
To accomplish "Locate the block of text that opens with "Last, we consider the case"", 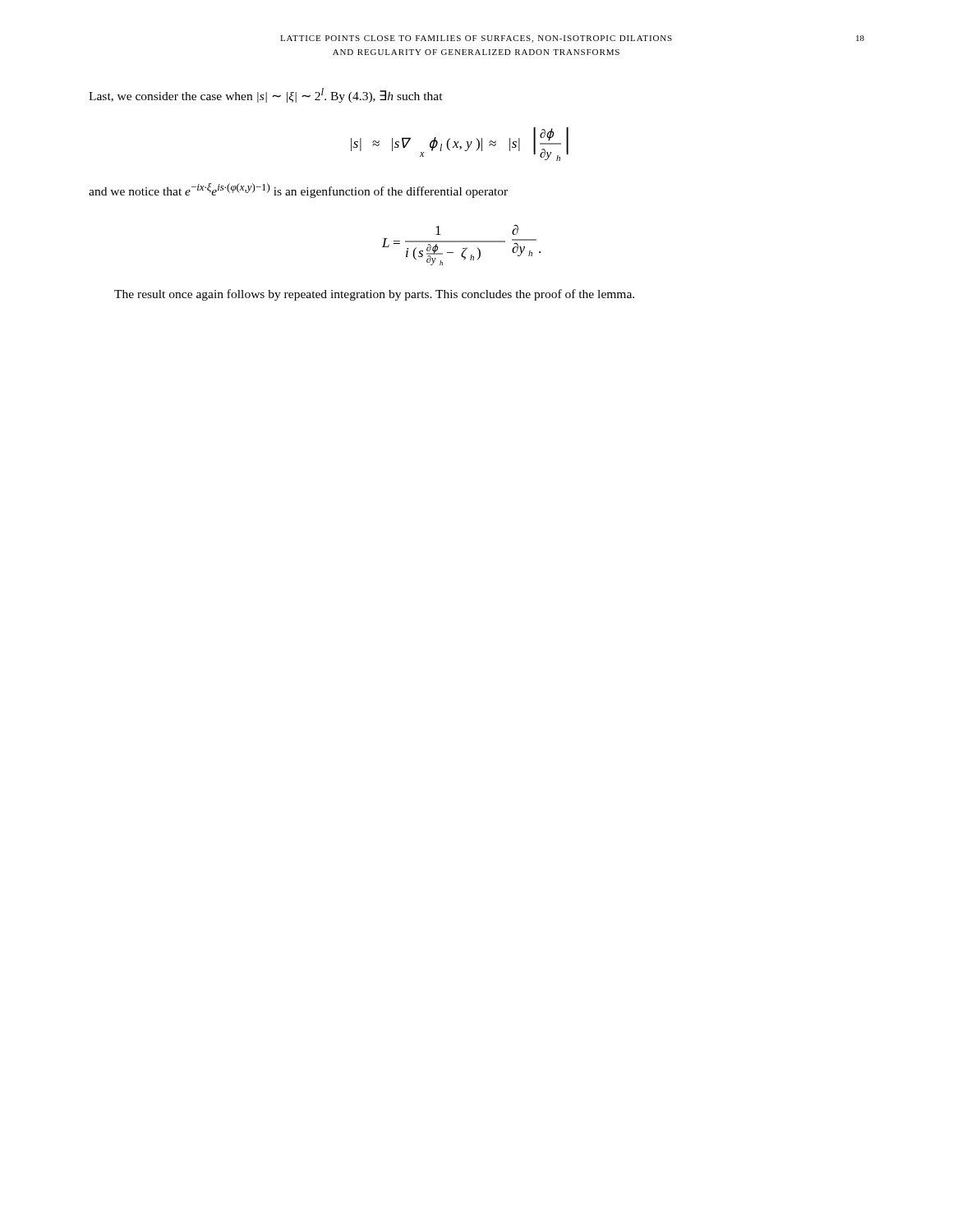I will (266, 94).
